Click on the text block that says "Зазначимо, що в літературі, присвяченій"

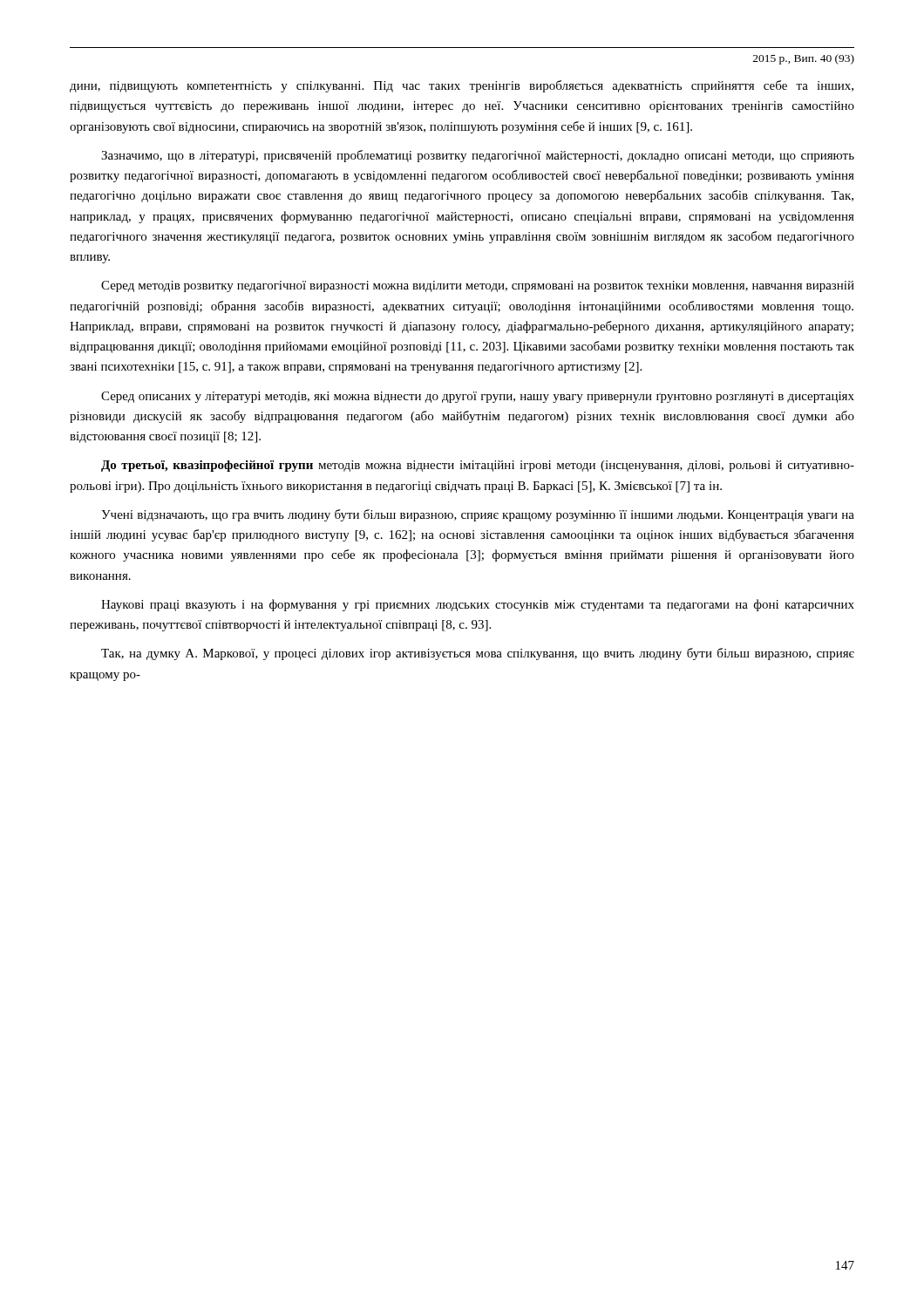(x=462, y=206)
